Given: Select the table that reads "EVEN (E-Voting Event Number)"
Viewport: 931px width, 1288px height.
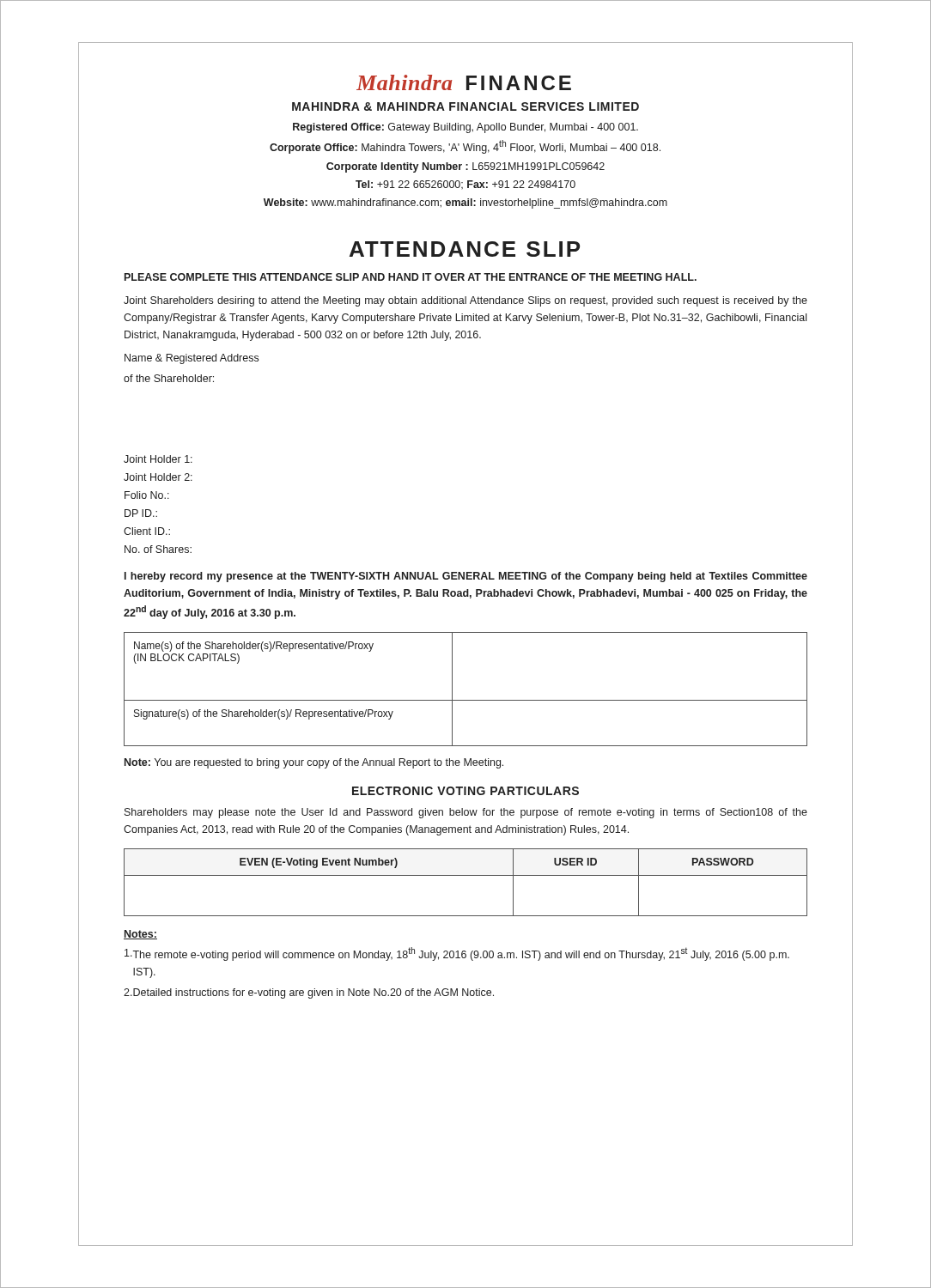Looking at the screenshot, I should [x=466, y=882].
